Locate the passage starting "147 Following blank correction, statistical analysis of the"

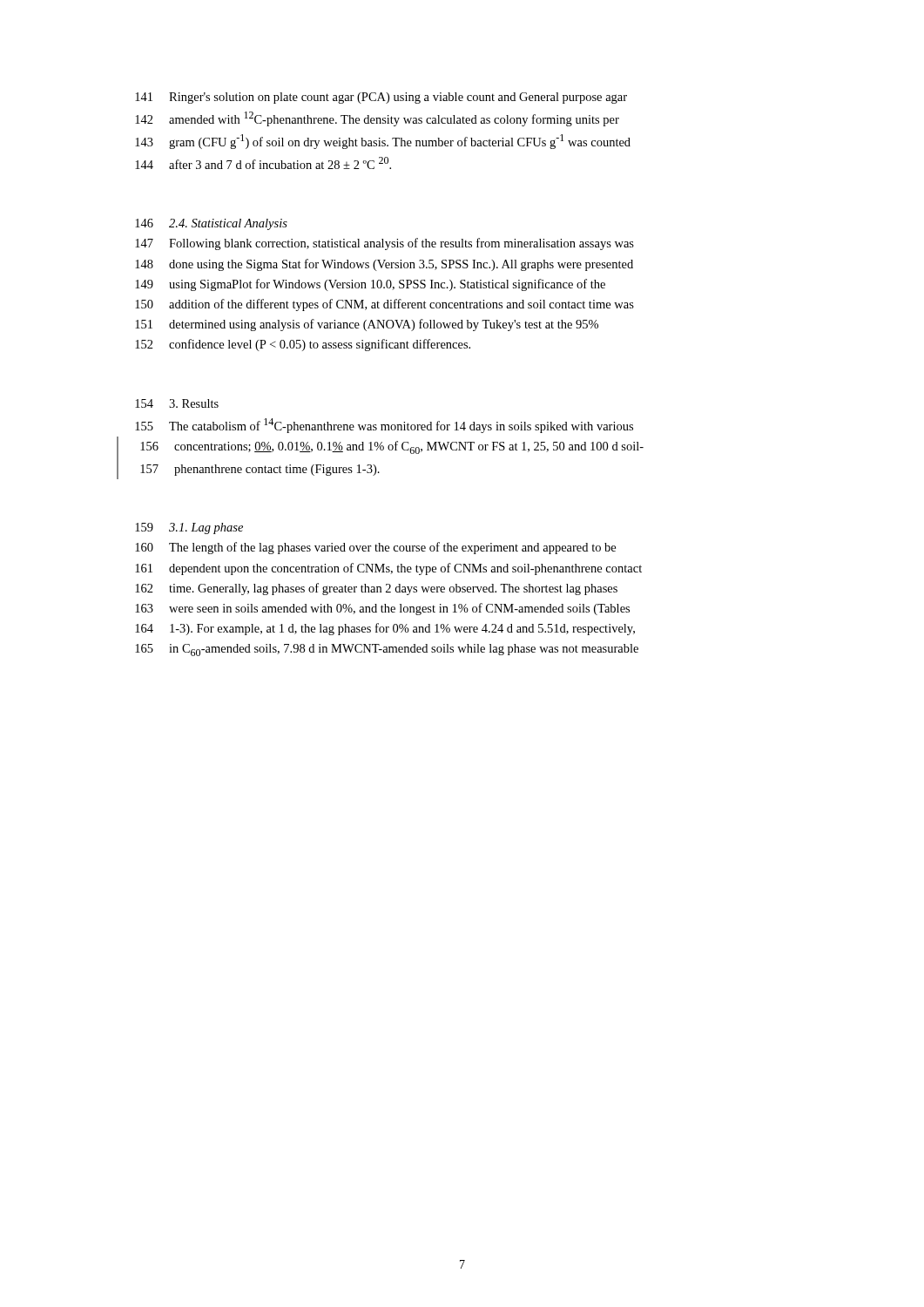[x=430, y=244]
